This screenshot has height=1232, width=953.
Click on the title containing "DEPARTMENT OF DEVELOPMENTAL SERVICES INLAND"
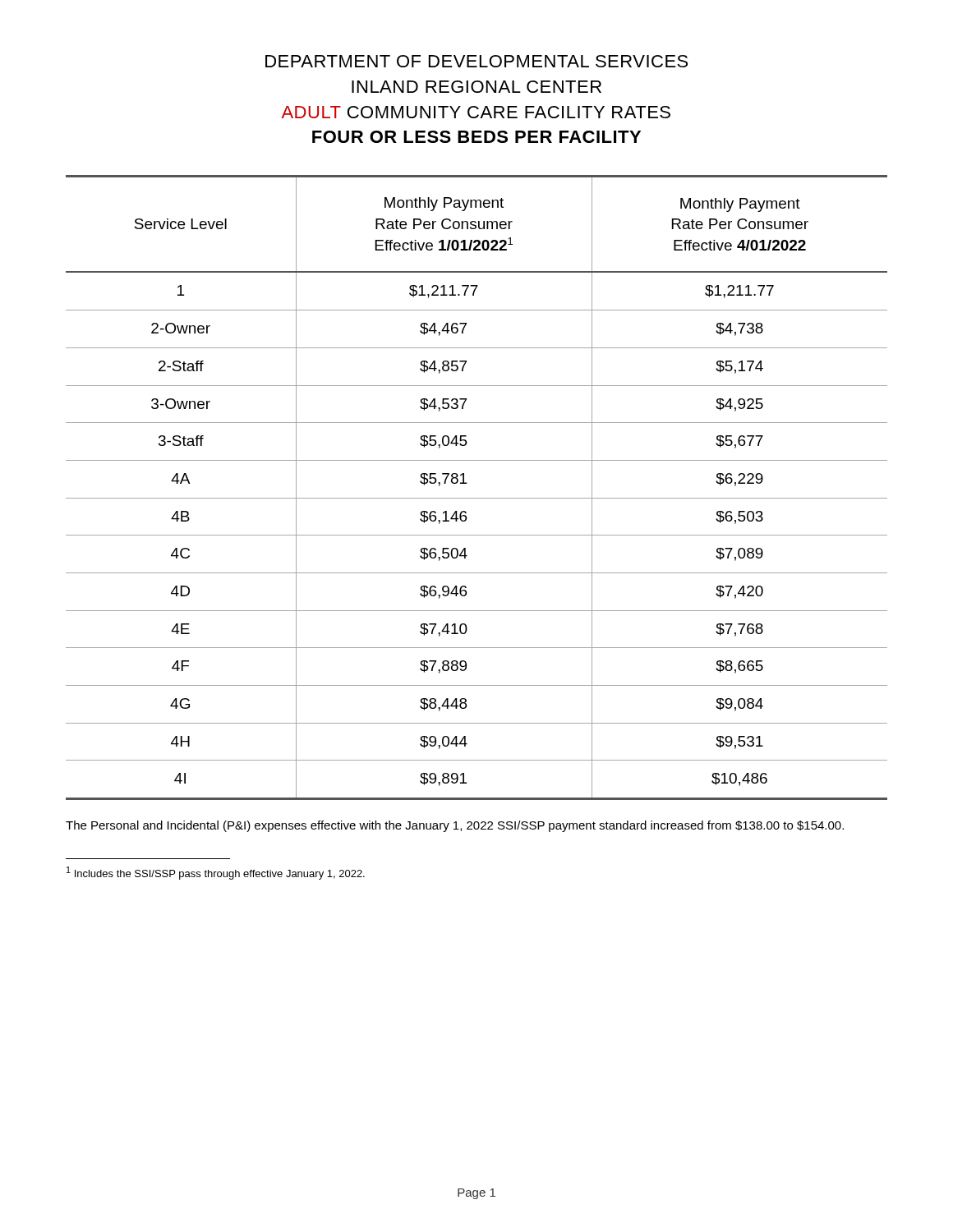(x=476, y=100)
